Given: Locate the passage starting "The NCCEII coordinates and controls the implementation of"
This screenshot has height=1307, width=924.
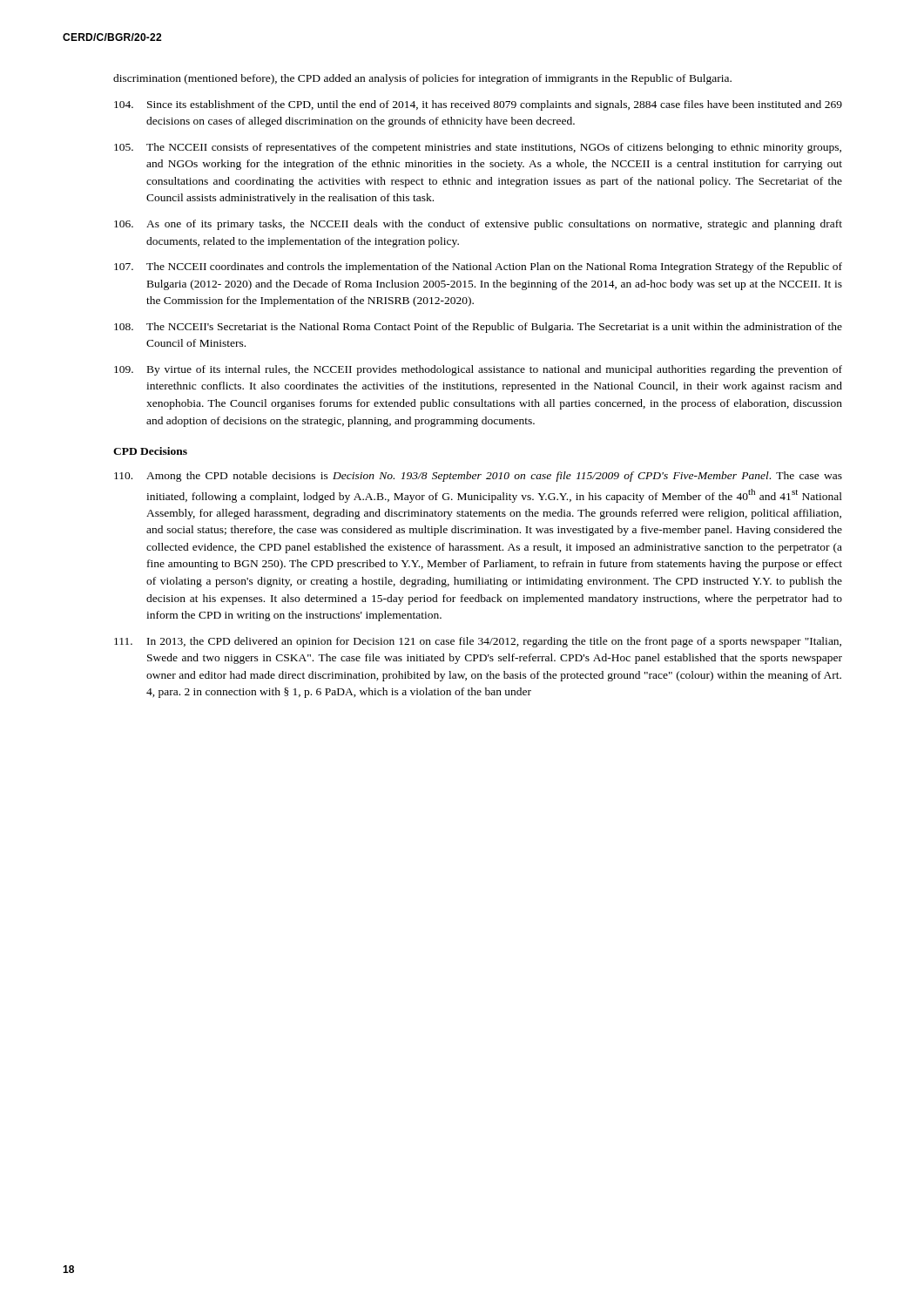Looking at the screenshot, I should pos(479,284).
